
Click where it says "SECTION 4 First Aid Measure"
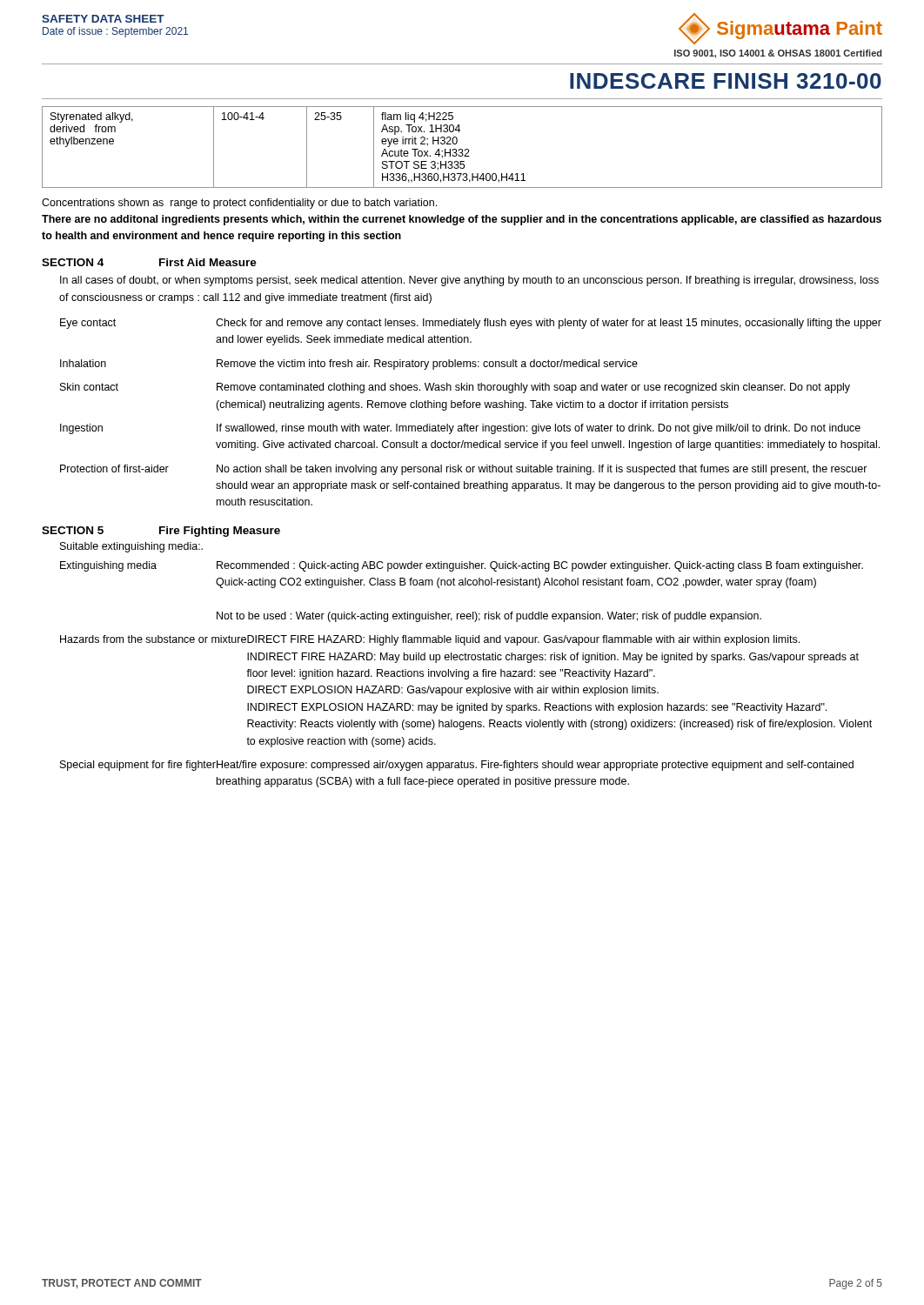[149, 263]
